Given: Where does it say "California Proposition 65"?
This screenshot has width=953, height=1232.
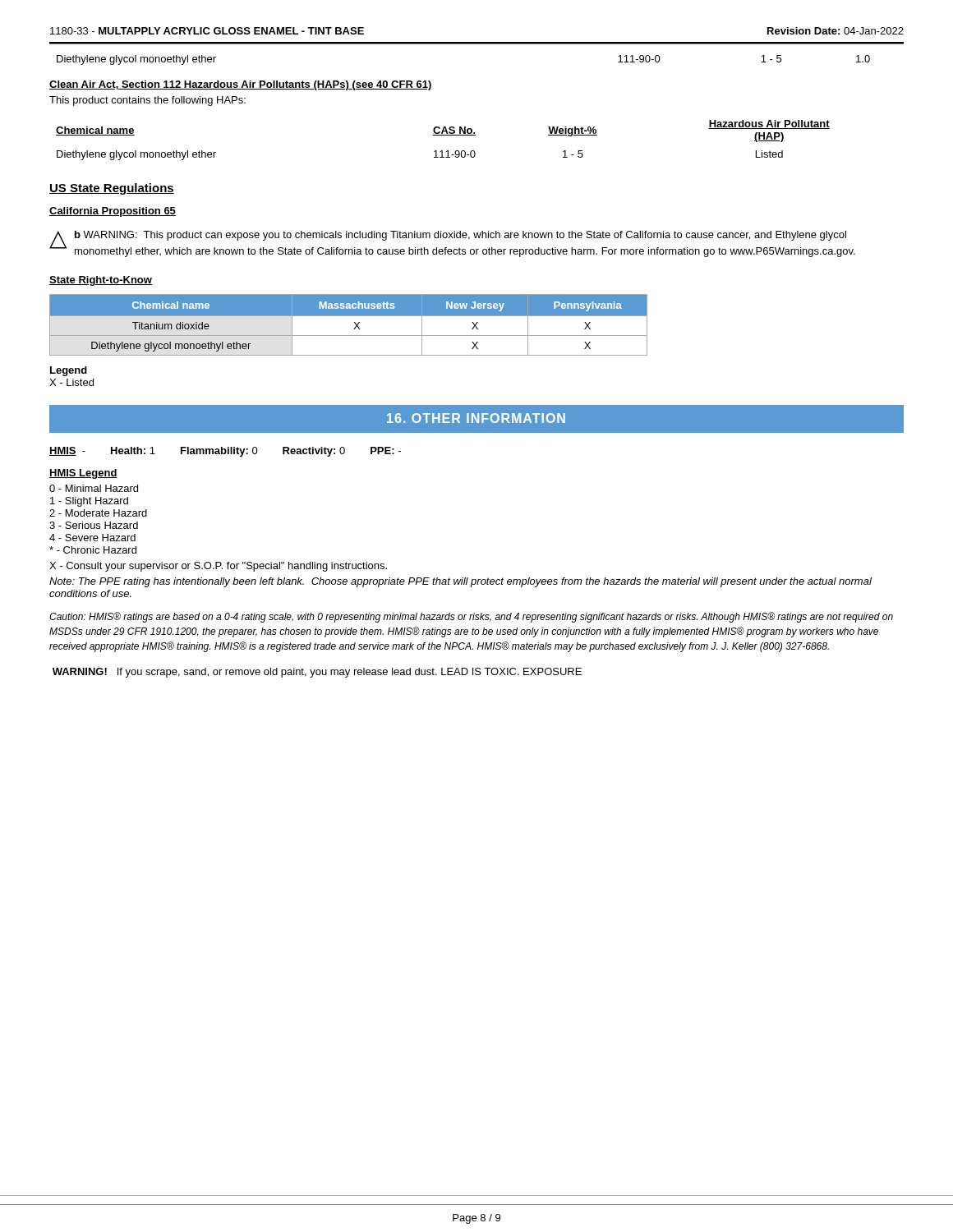Looking at the screenshot, I should click(x=113, y=211).
